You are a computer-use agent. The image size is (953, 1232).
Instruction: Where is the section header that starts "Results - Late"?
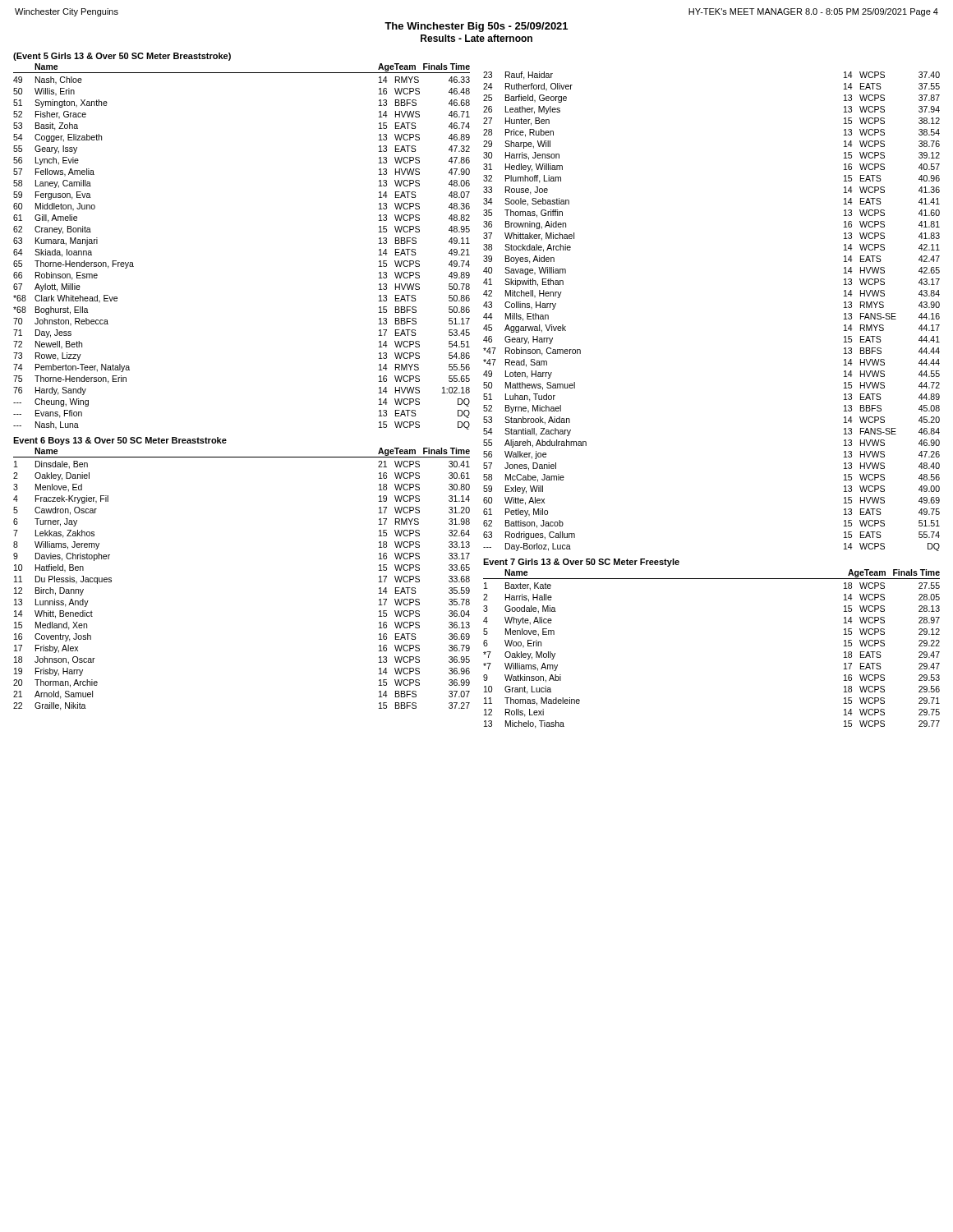pos(476,39)
